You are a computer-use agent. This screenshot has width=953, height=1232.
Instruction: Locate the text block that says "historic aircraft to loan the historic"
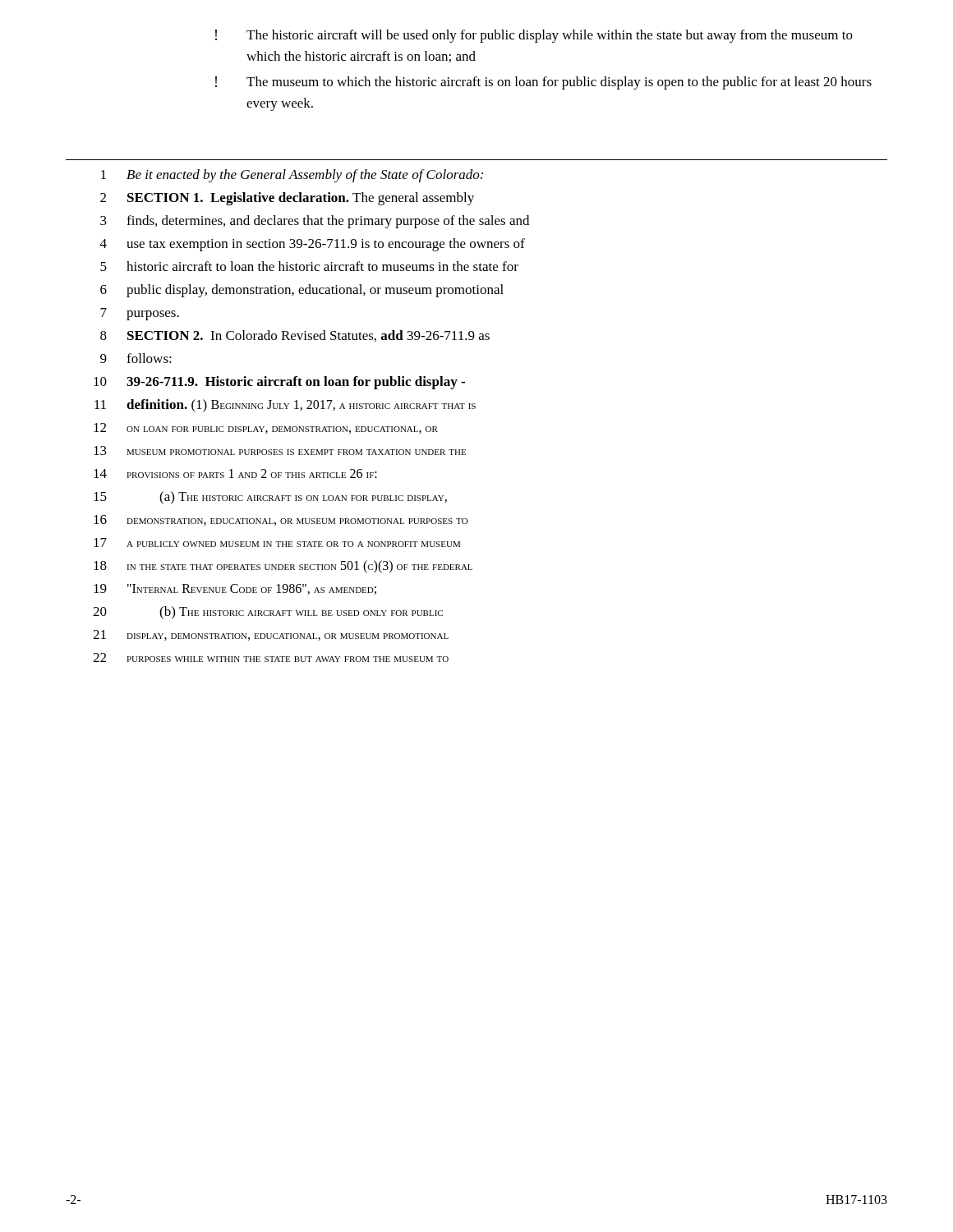(322, 267)
